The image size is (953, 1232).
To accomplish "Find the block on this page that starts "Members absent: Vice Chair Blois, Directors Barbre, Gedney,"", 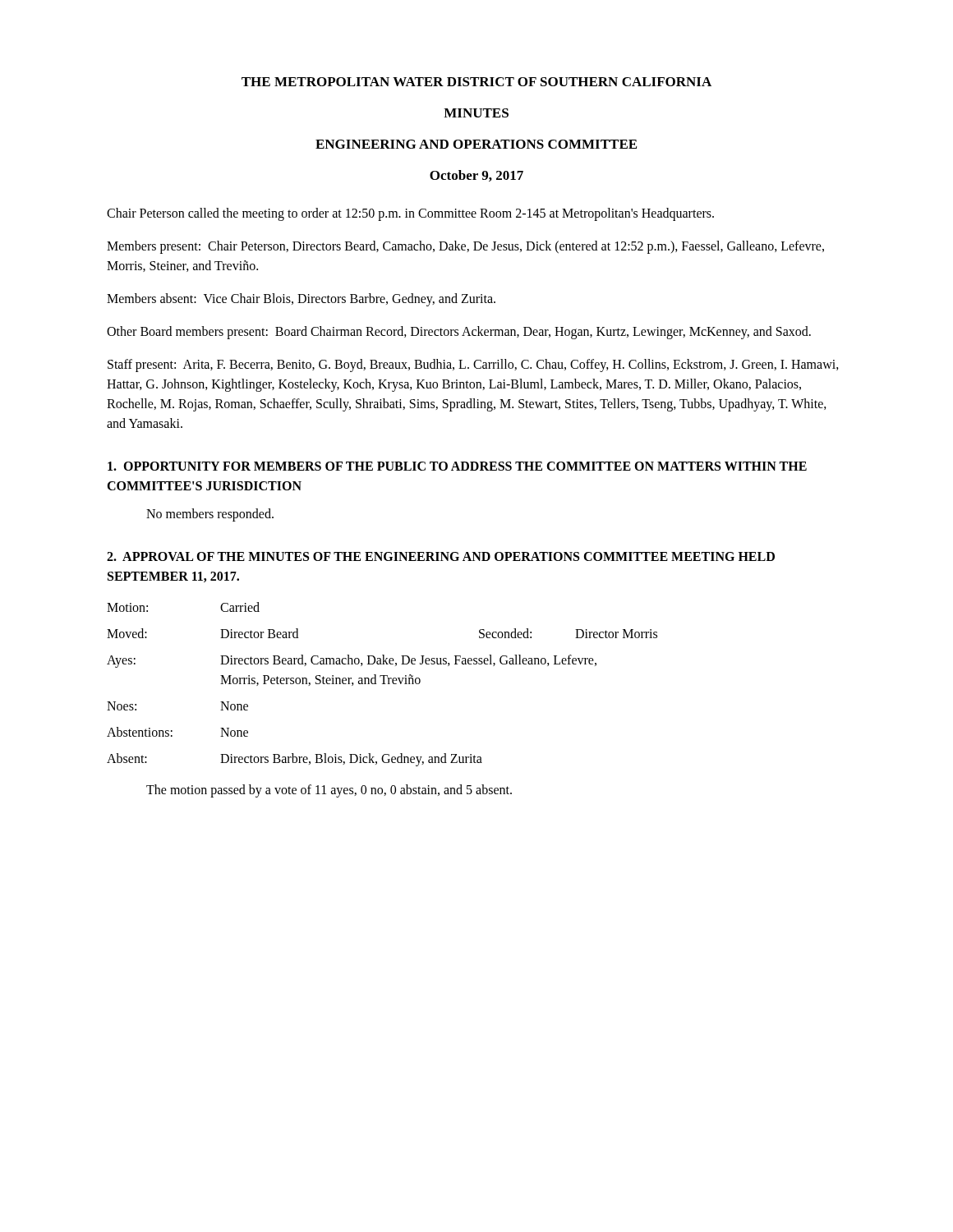I will pyautogui.click(x=302, y=299).
